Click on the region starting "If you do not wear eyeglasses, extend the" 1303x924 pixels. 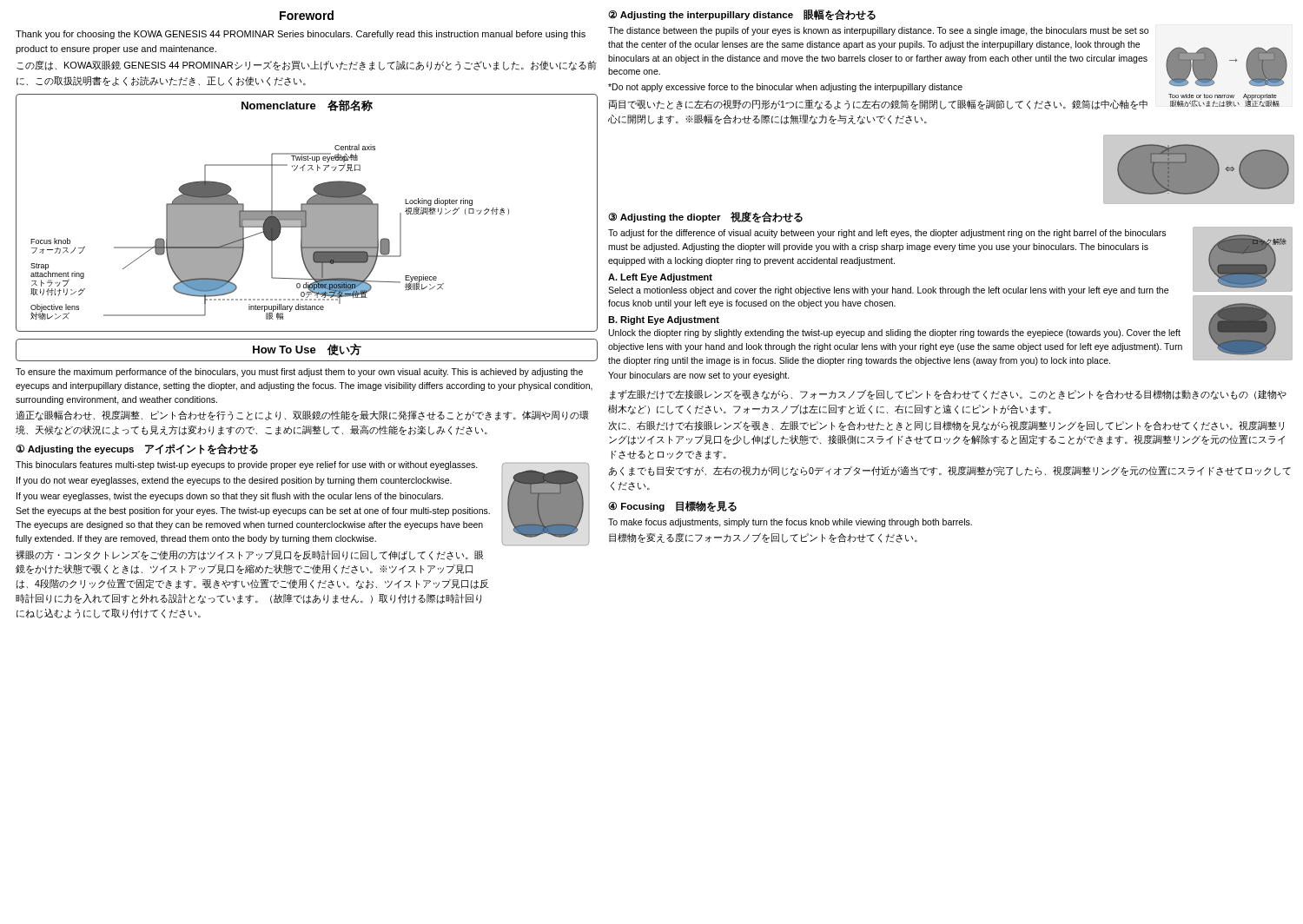click(234, 480)
